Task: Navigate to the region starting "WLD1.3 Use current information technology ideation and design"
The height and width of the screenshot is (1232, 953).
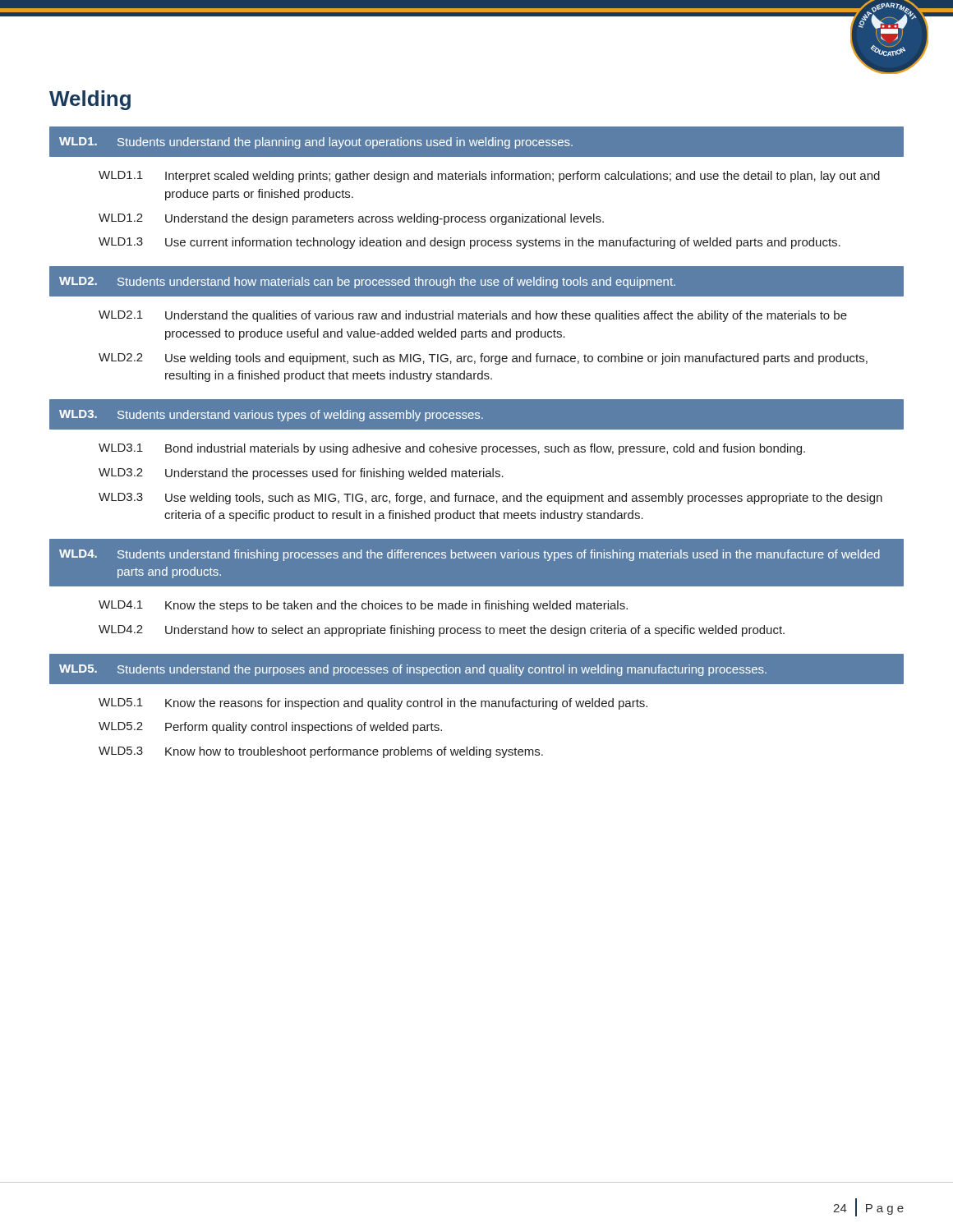Action: click(x=470, y=242)
